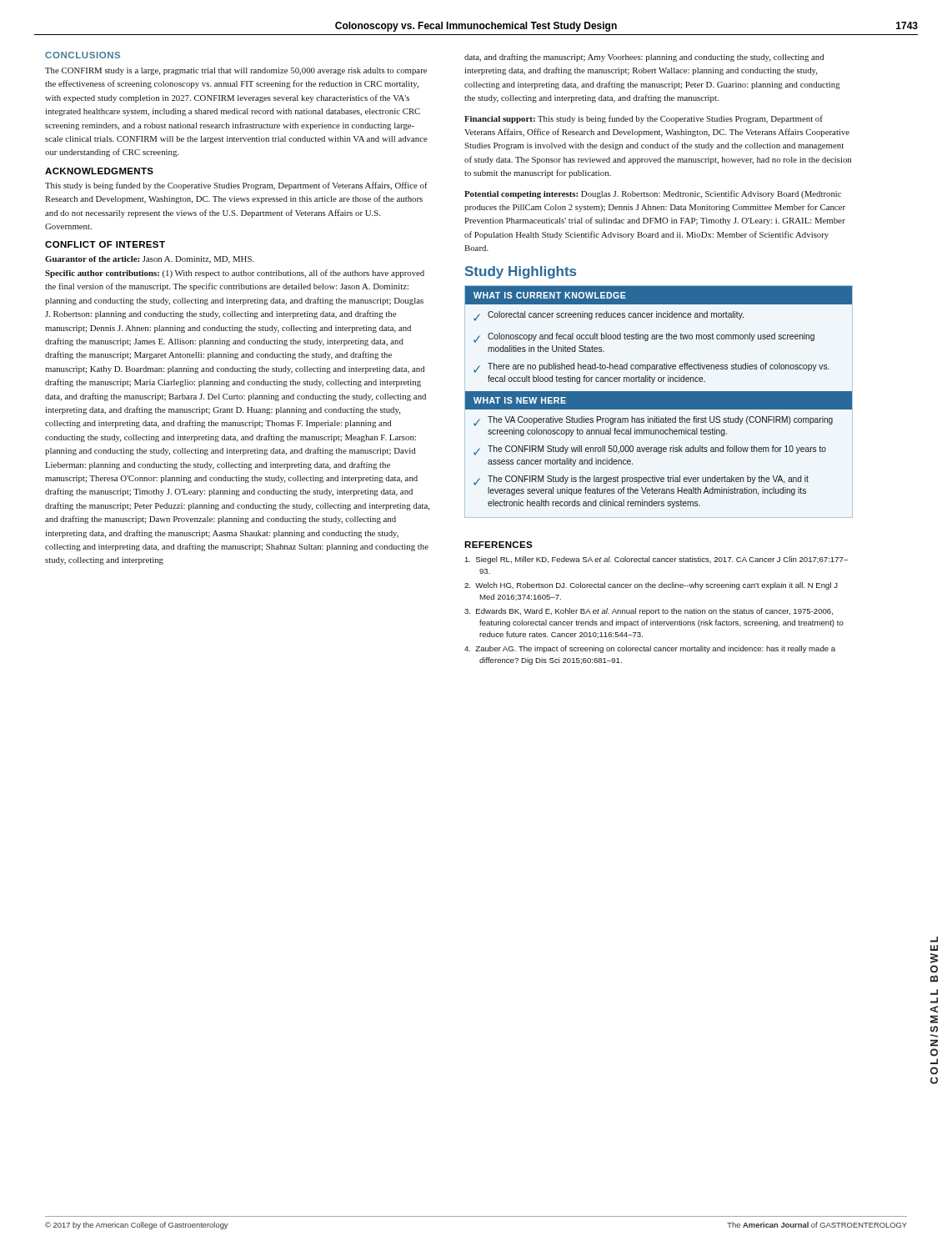Where does it say "COLON/SMALL BOWEL"?

tap(934, 1009)
